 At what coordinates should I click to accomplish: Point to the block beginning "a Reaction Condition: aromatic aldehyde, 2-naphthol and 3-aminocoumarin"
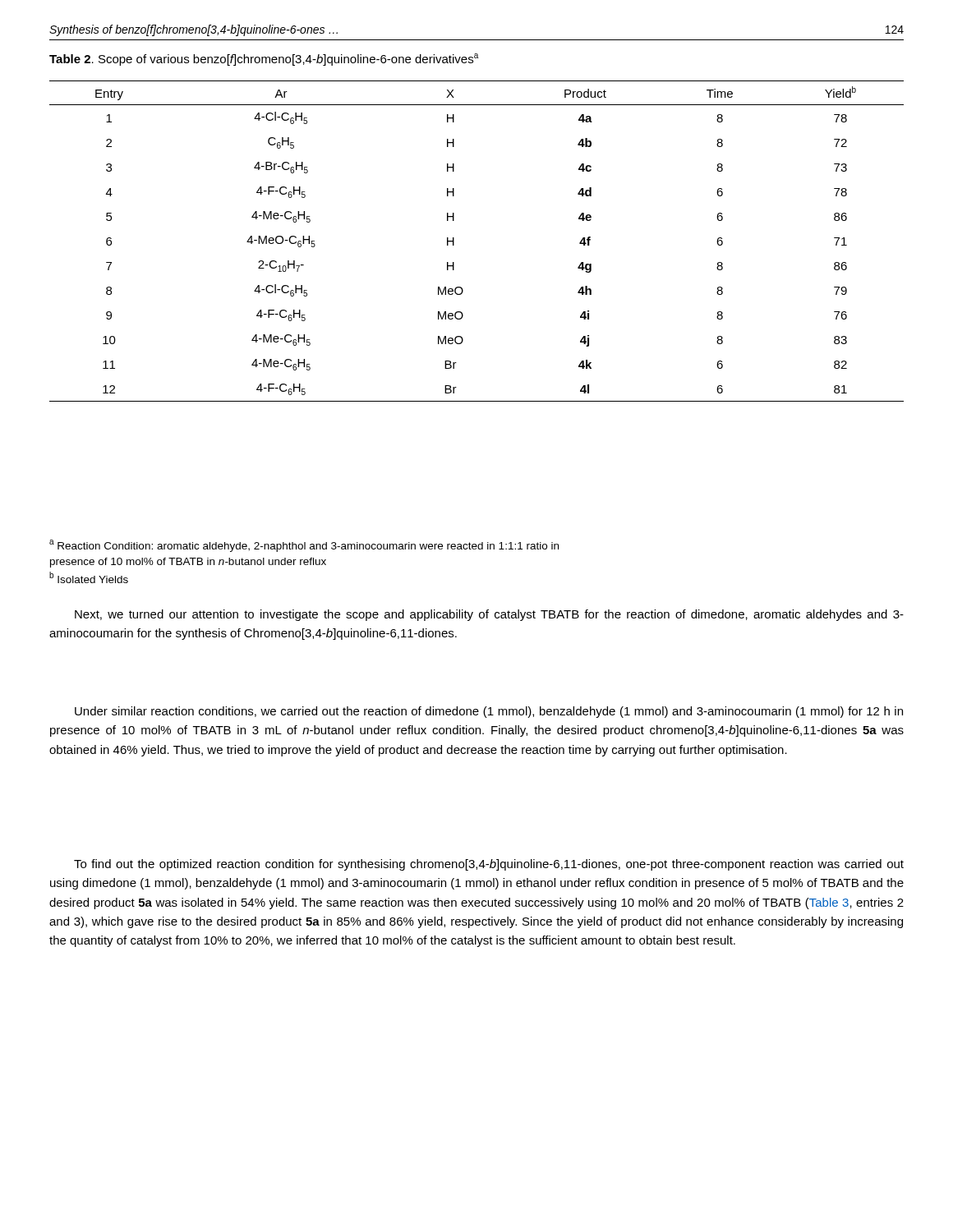point(476,552)
